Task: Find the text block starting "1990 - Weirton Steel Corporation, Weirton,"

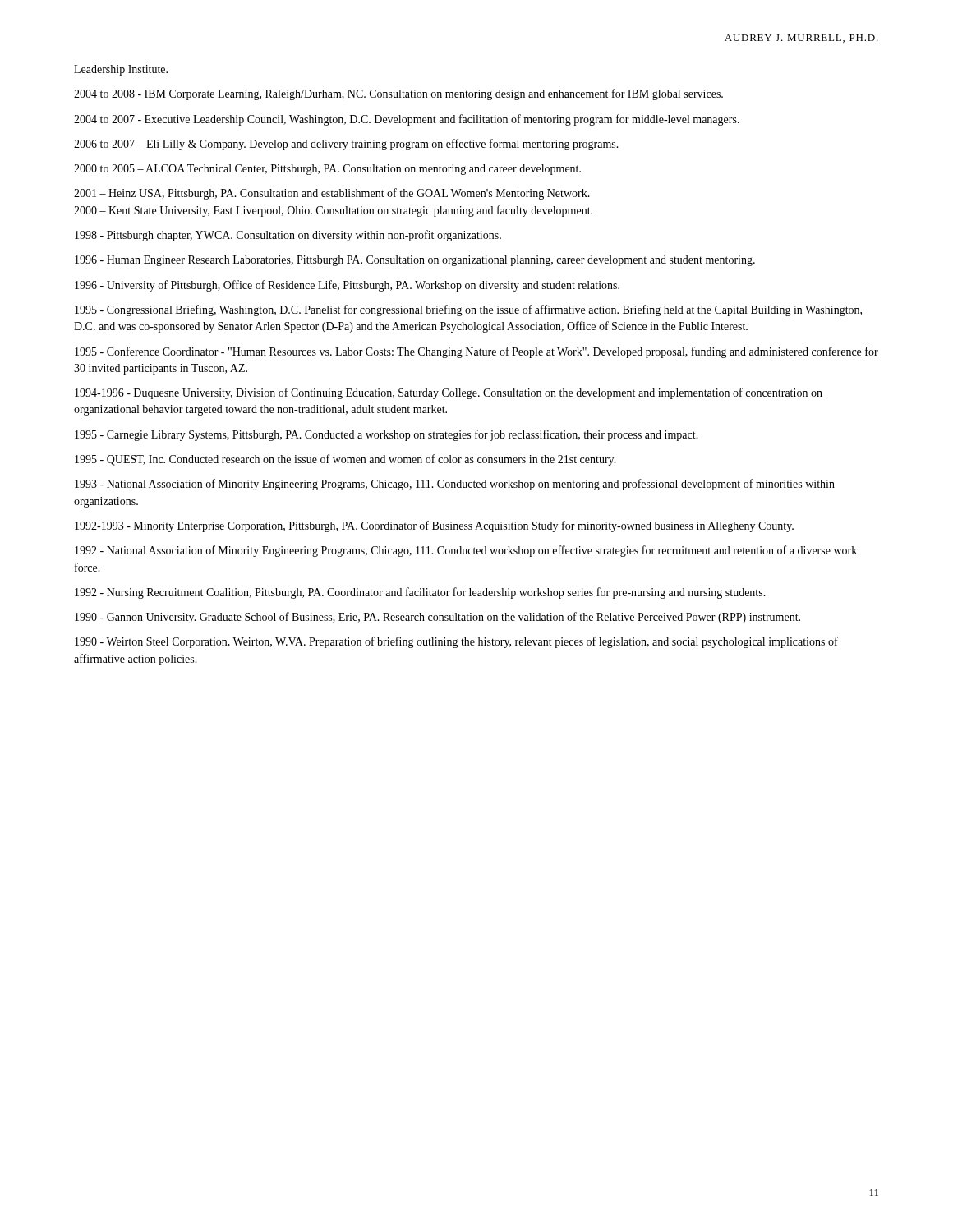Action: [x=456, y=651]
